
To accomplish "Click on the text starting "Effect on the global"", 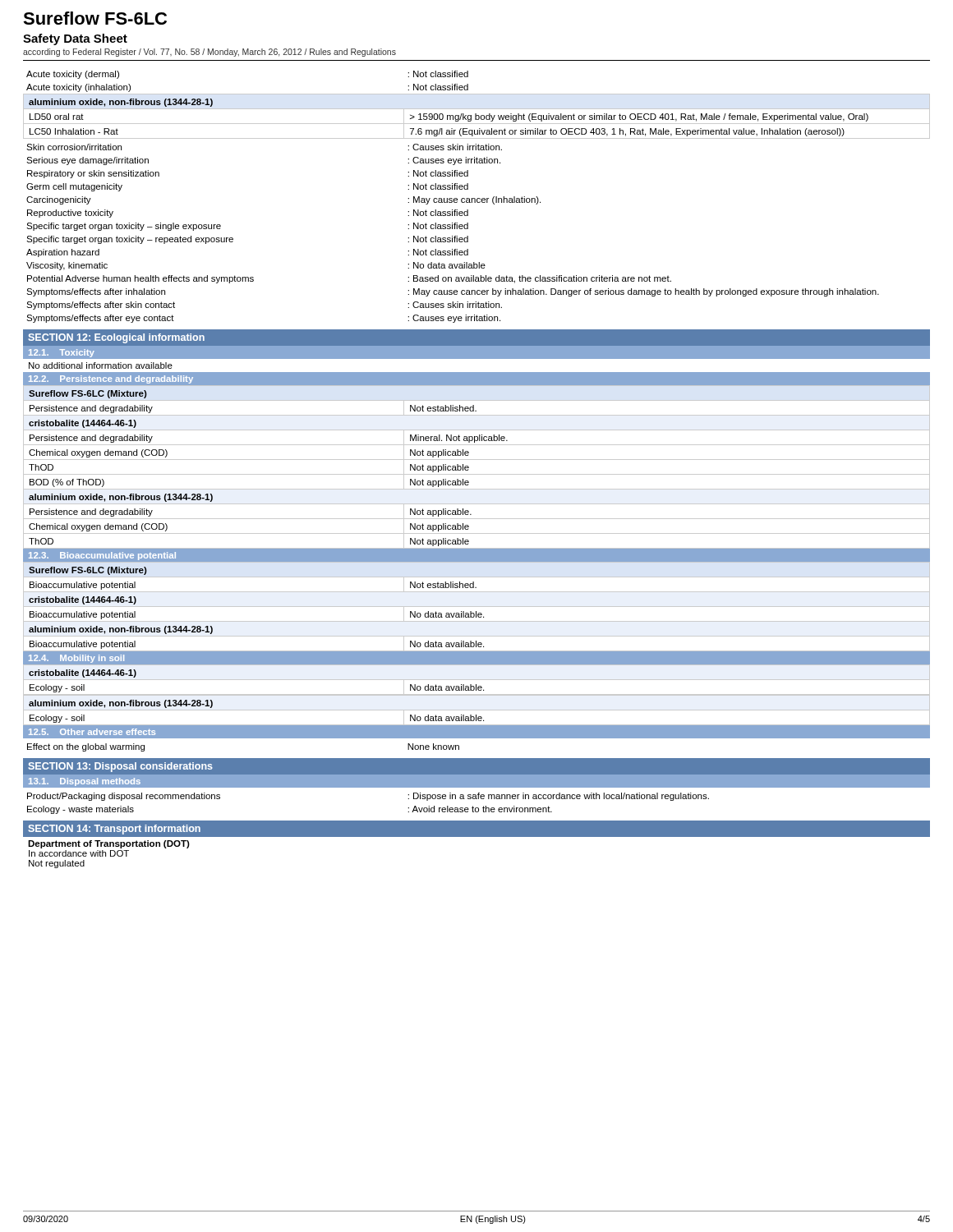I will click(x=476, y=747).
